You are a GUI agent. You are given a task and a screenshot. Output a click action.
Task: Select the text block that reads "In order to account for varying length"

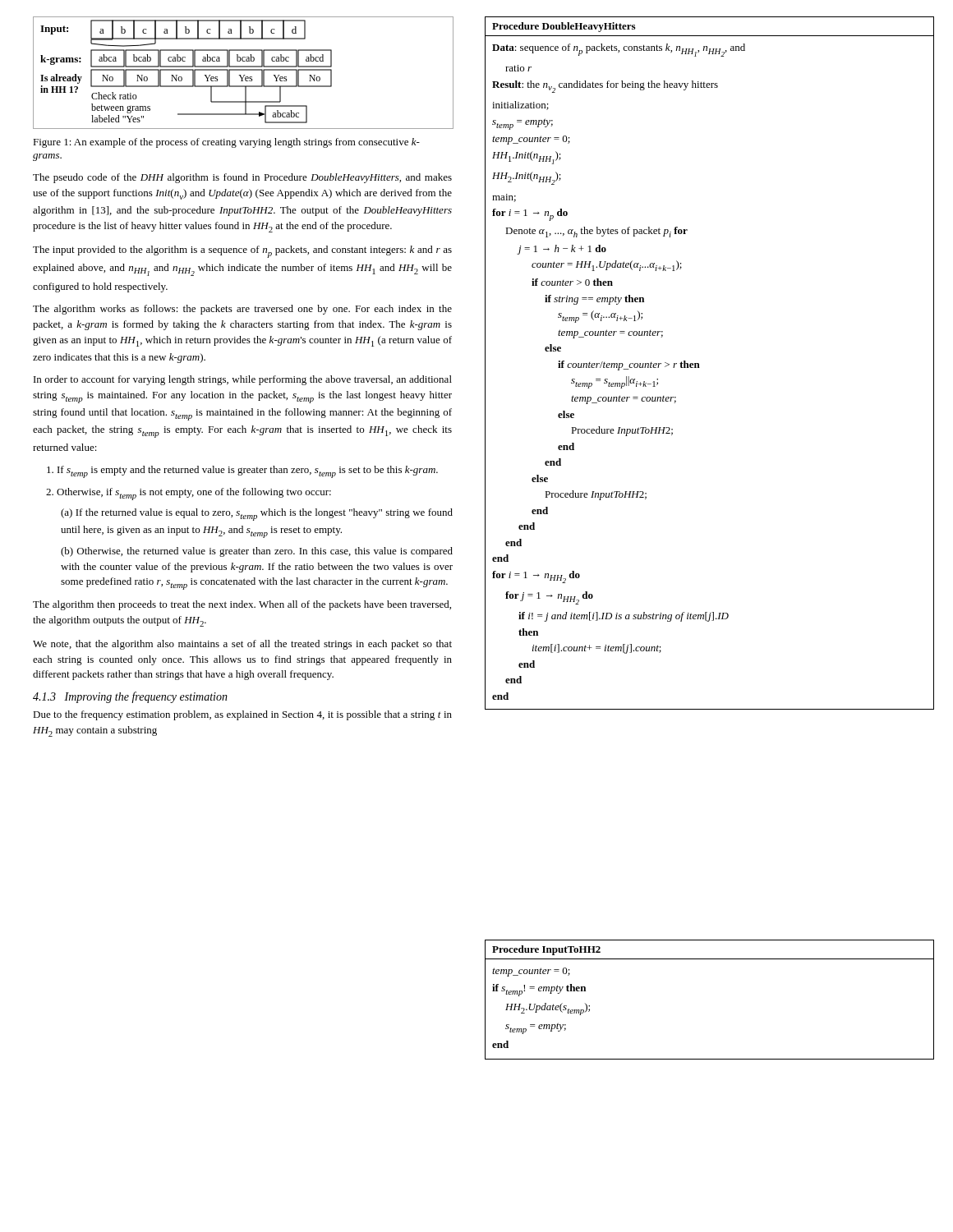tap(242, 413)
